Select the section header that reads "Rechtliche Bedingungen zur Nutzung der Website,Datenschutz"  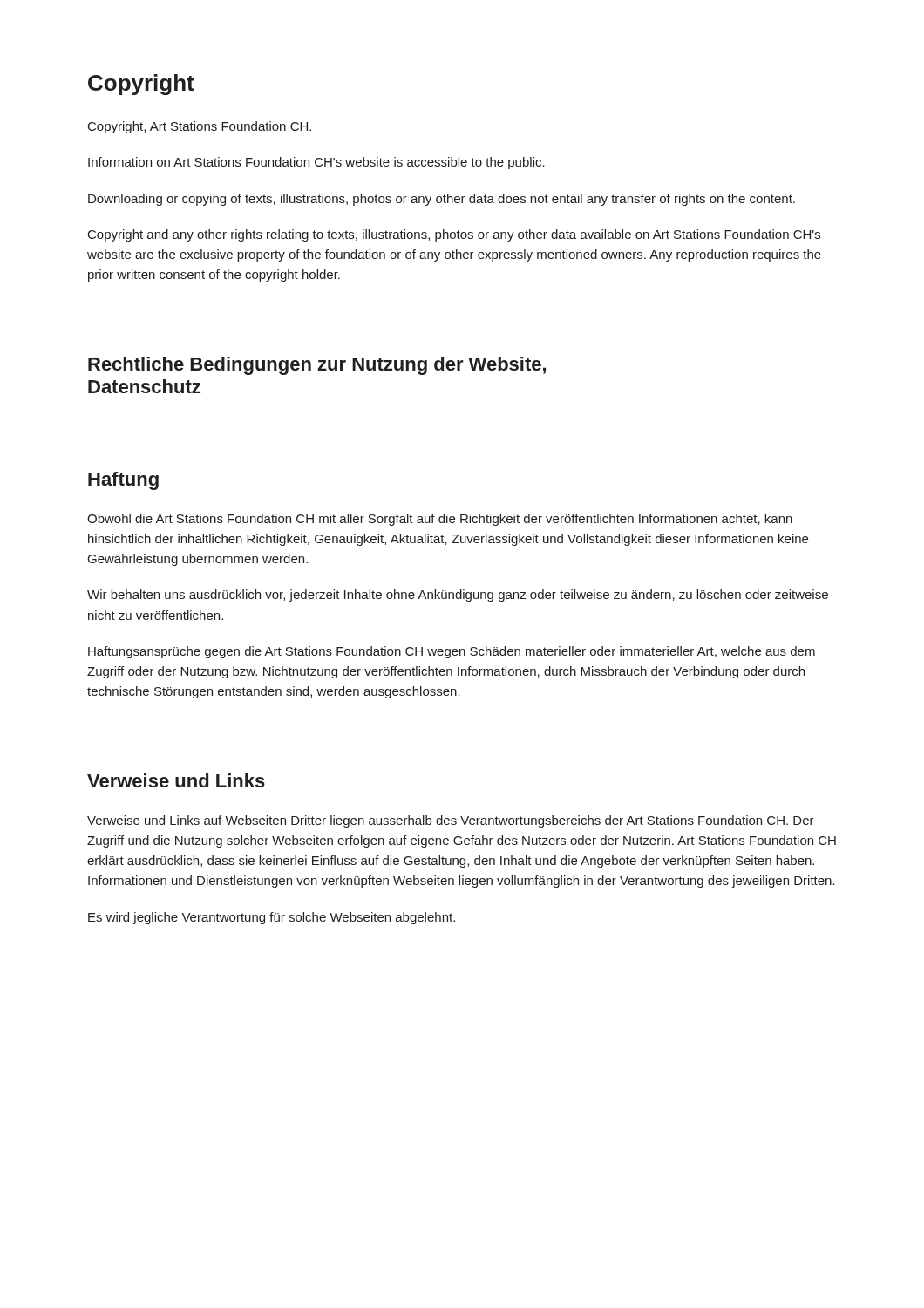pyautogui.click(x=317, y=375)
